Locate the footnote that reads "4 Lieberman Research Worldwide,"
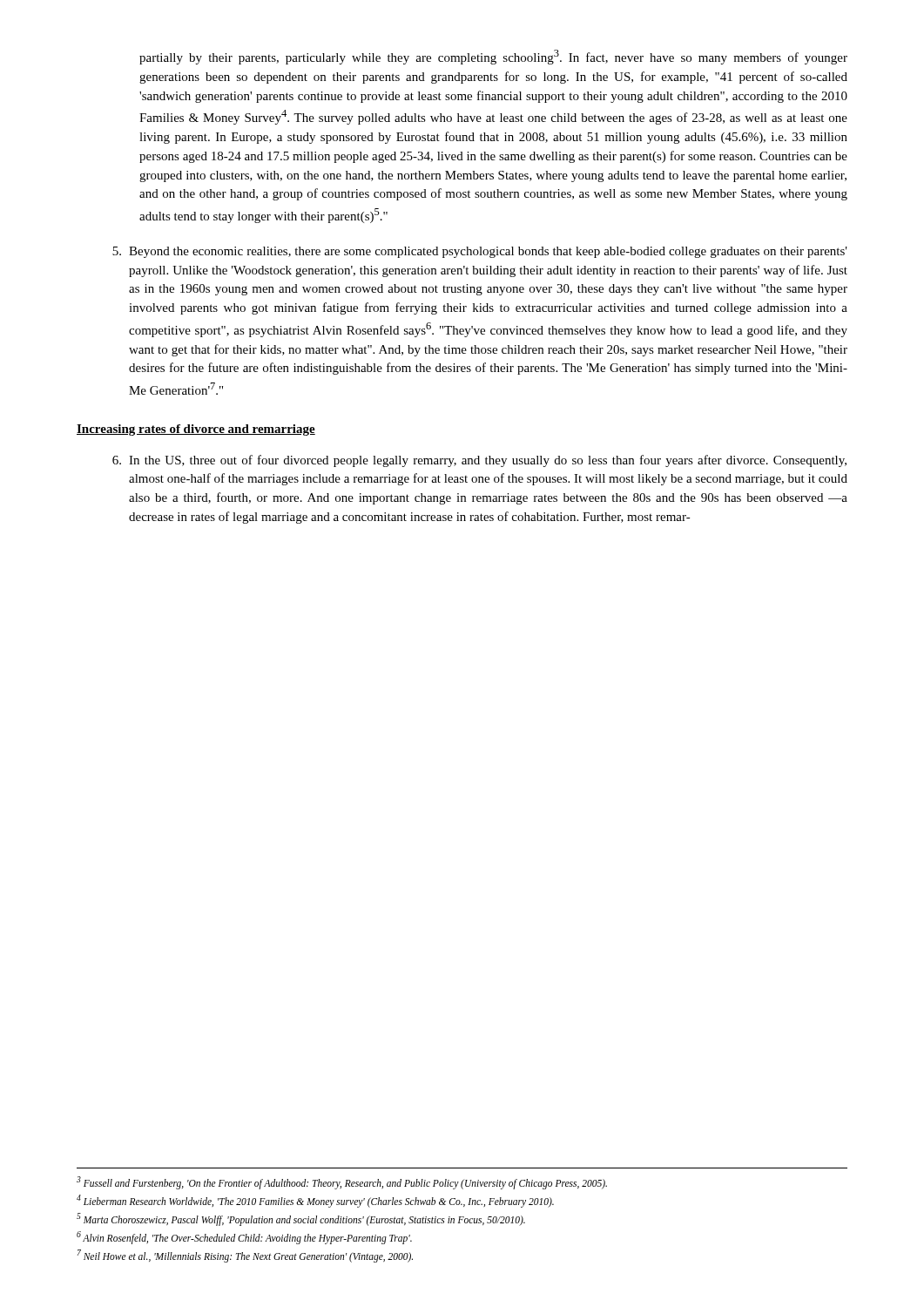 point(316,1200)
